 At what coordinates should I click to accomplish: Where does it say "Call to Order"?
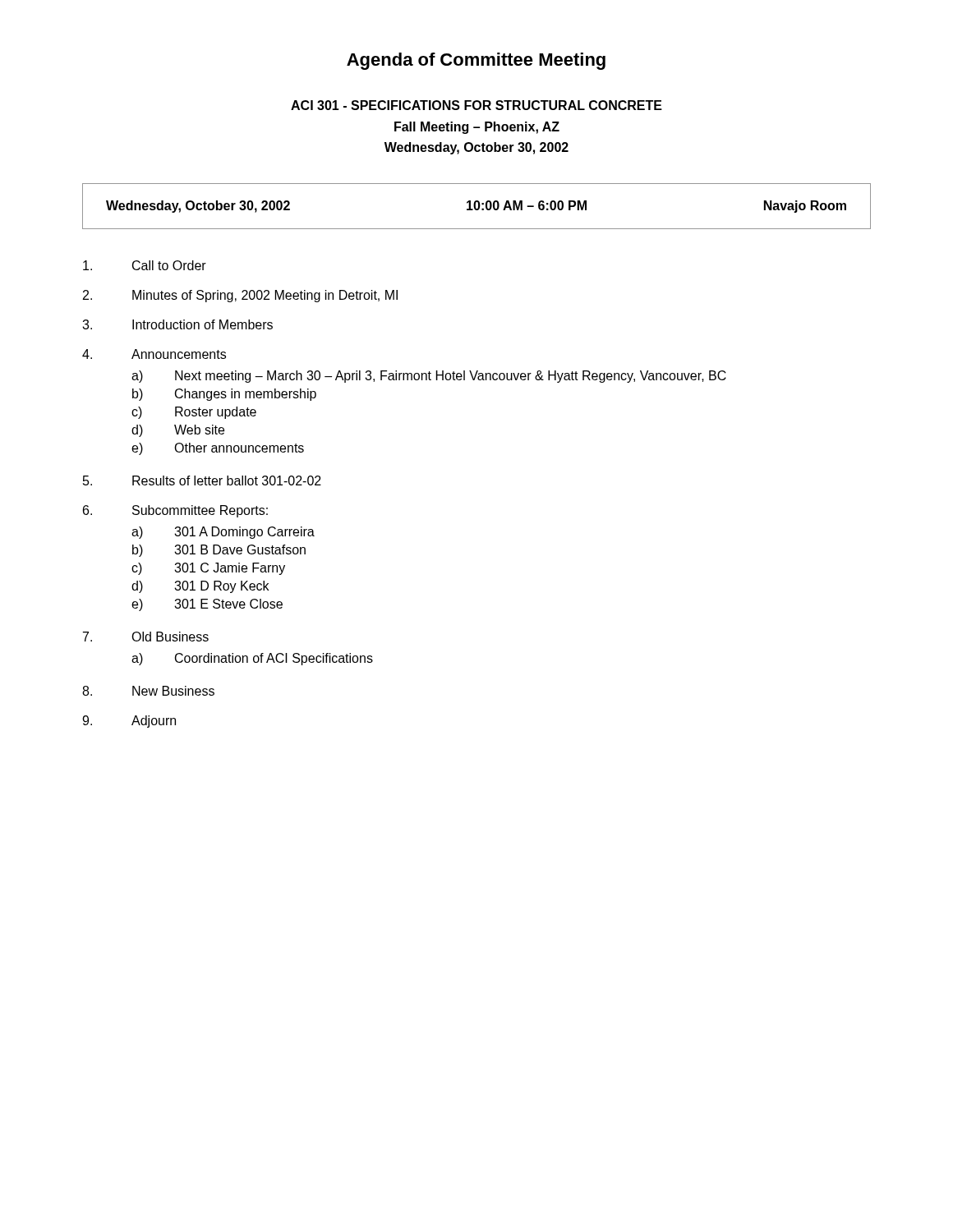click(x=145, y=265)
